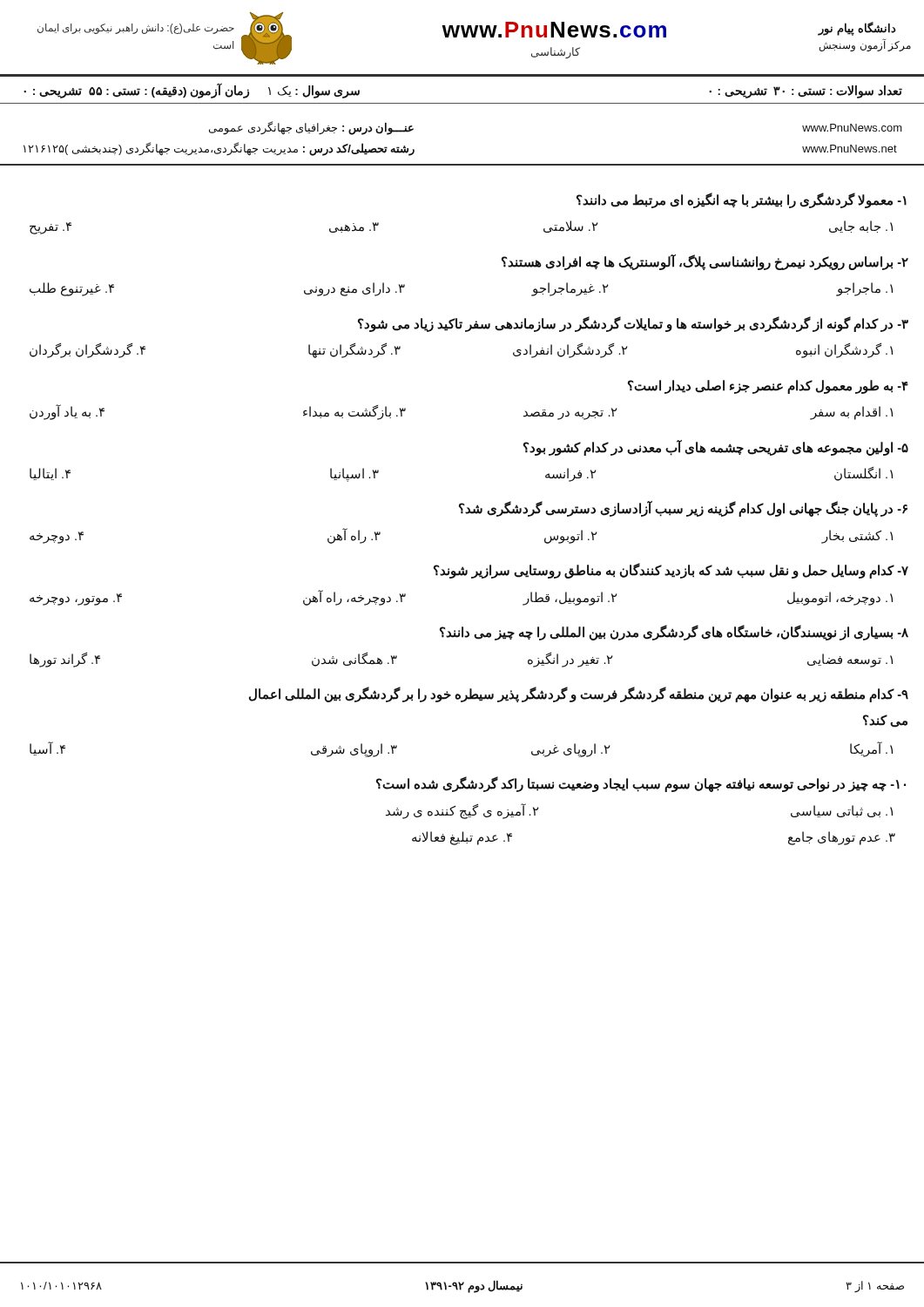Find the block on this page that starts "www.PnuNews.com www.PnuNews.net عنـــوان درس :"
Screen dimensions: 1307x924
pos(310,129)
